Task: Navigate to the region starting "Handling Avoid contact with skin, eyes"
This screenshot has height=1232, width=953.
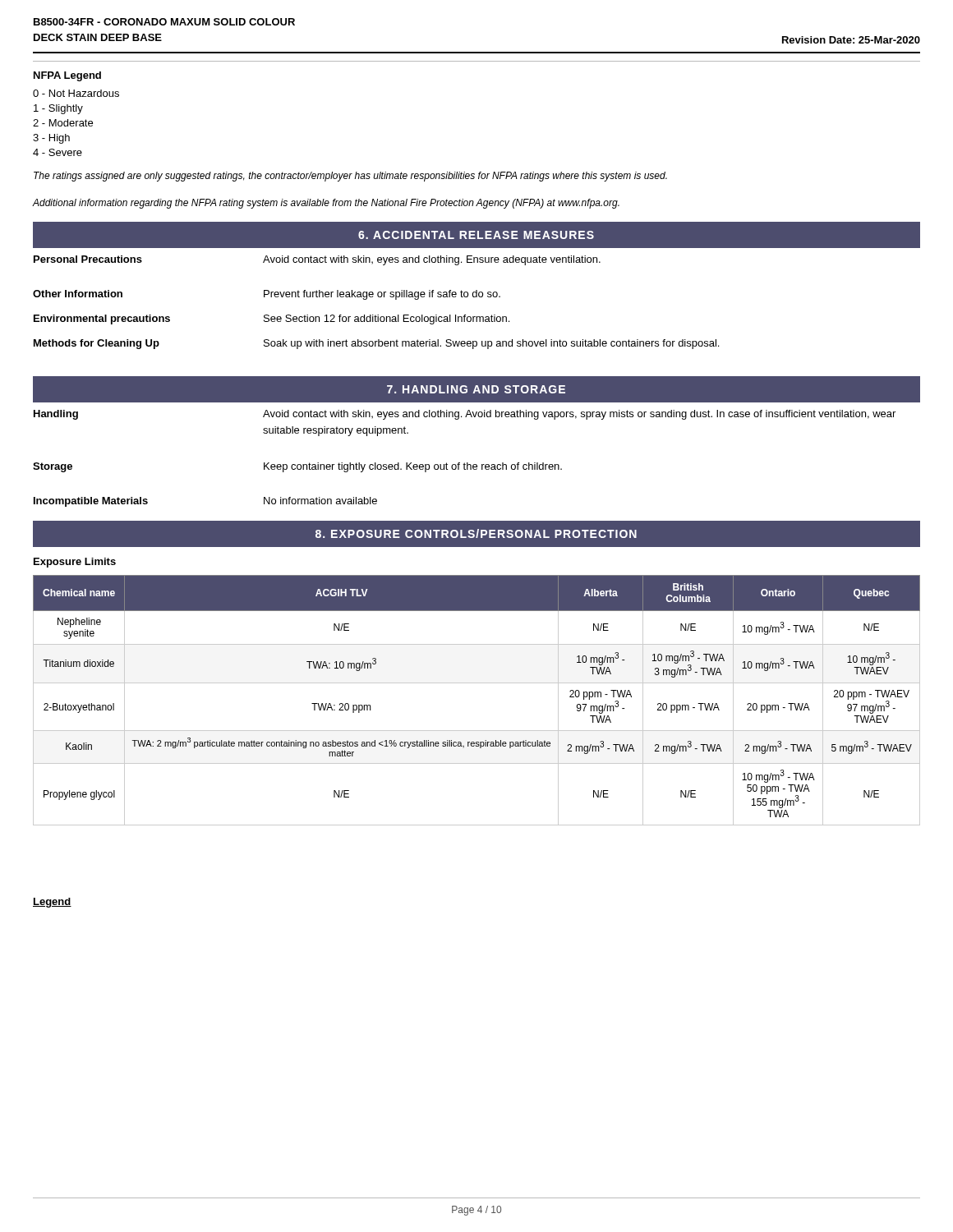Action: (476, 422)
